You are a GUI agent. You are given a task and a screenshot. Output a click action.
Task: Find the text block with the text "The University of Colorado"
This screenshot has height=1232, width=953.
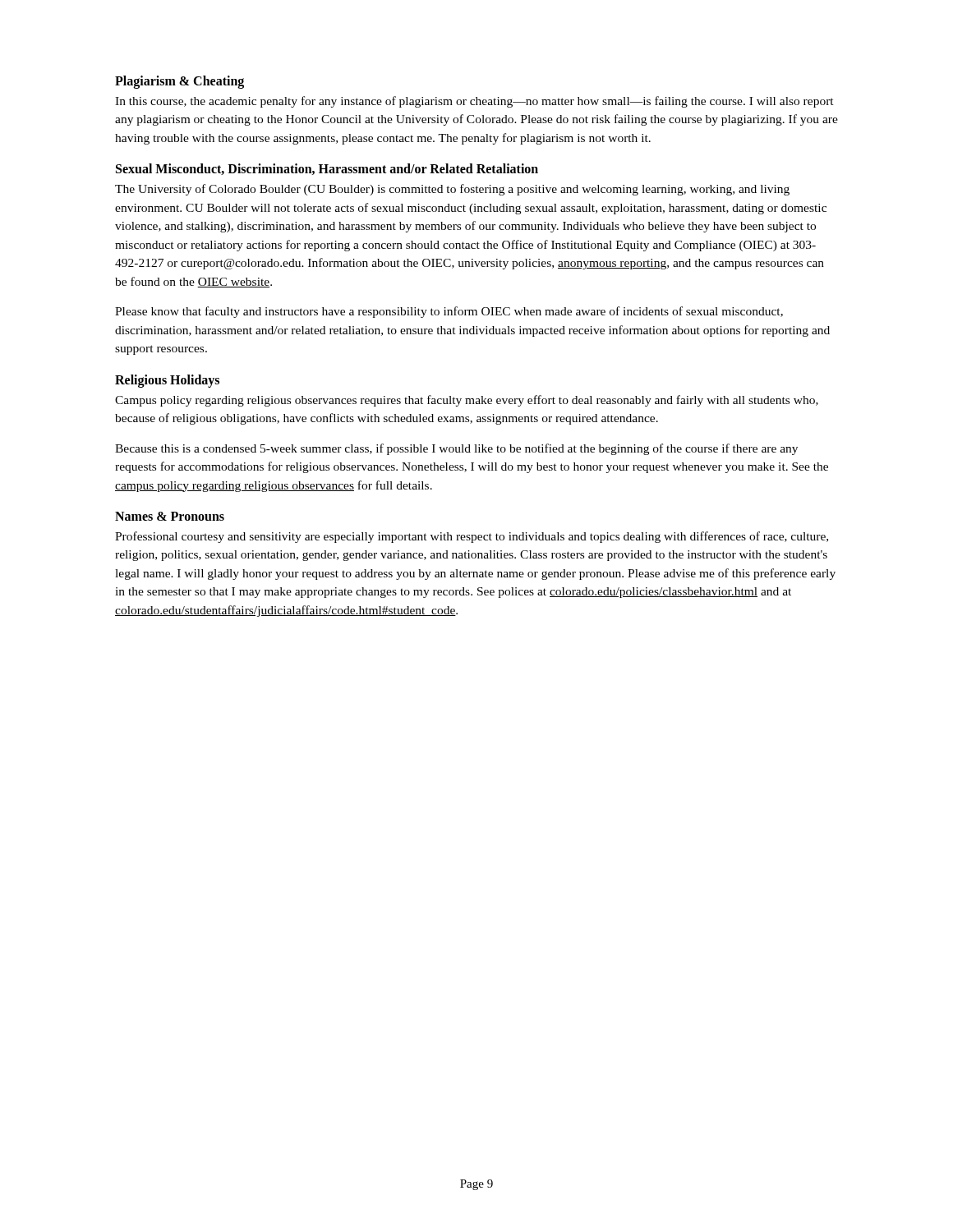[471, 235]
